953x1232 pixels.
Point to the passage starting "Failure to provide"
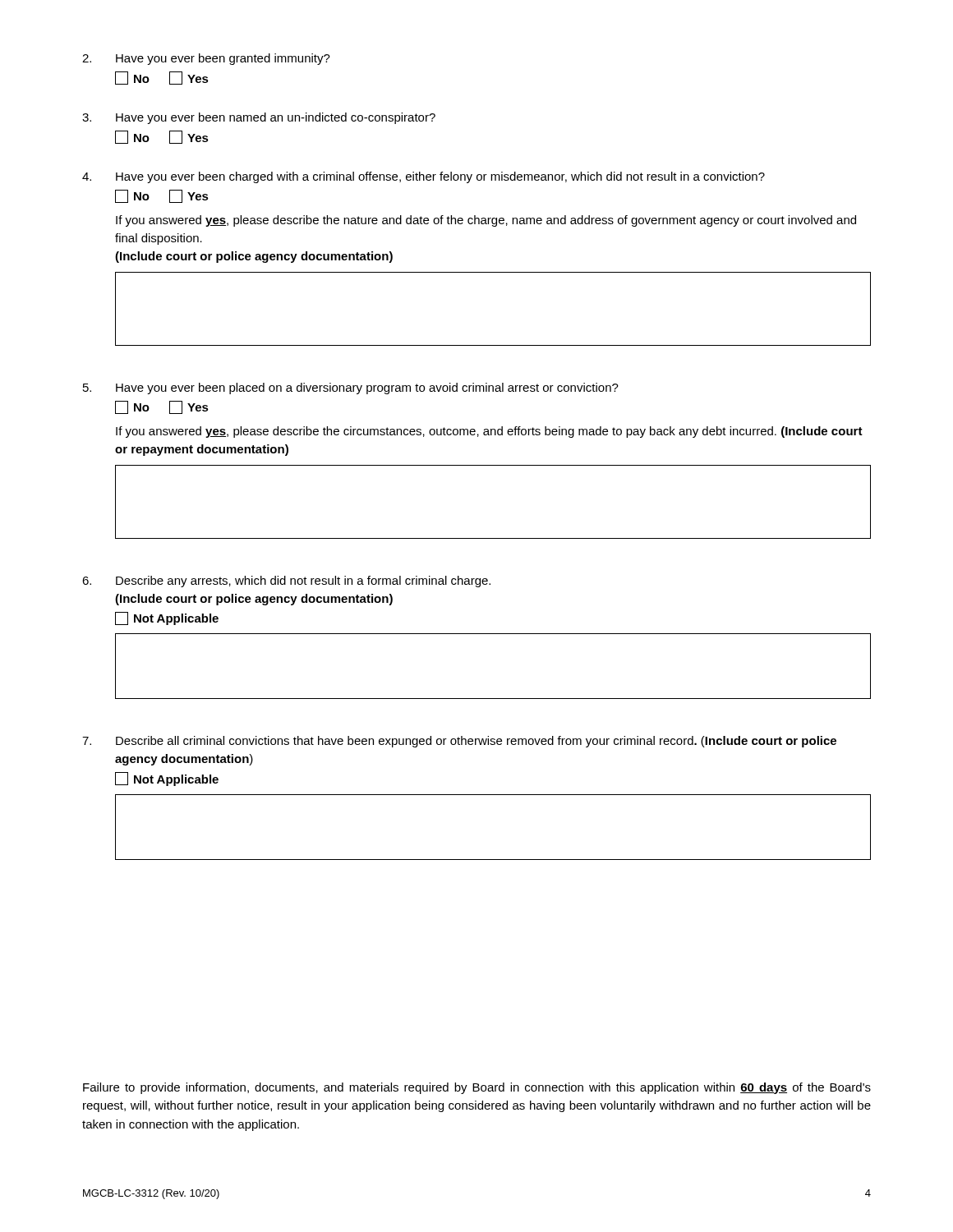(476, 1105)
